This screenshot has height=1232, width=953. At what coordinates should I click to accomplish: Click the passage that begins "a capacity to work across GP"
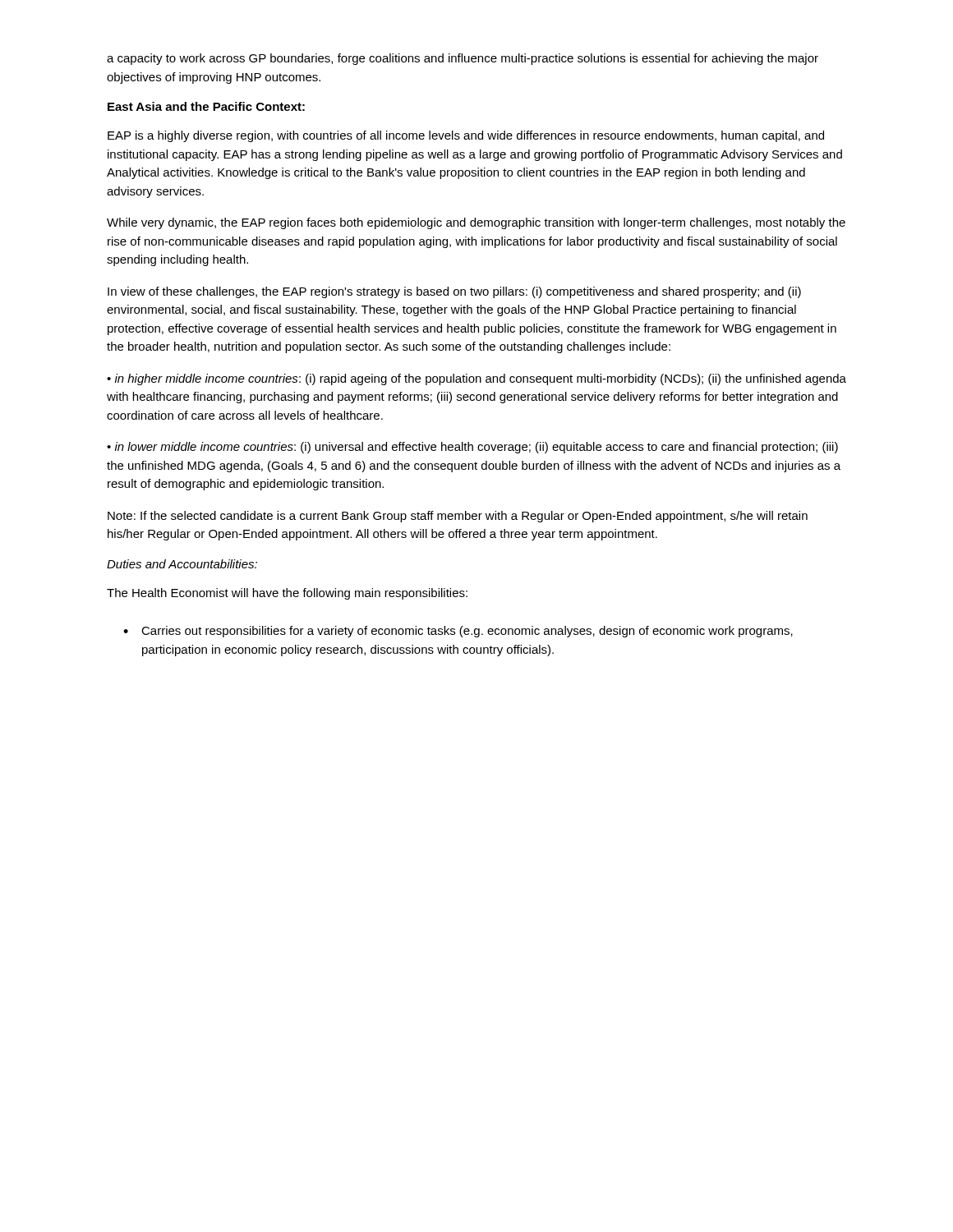pyautogui.click(x=463, y=67)
